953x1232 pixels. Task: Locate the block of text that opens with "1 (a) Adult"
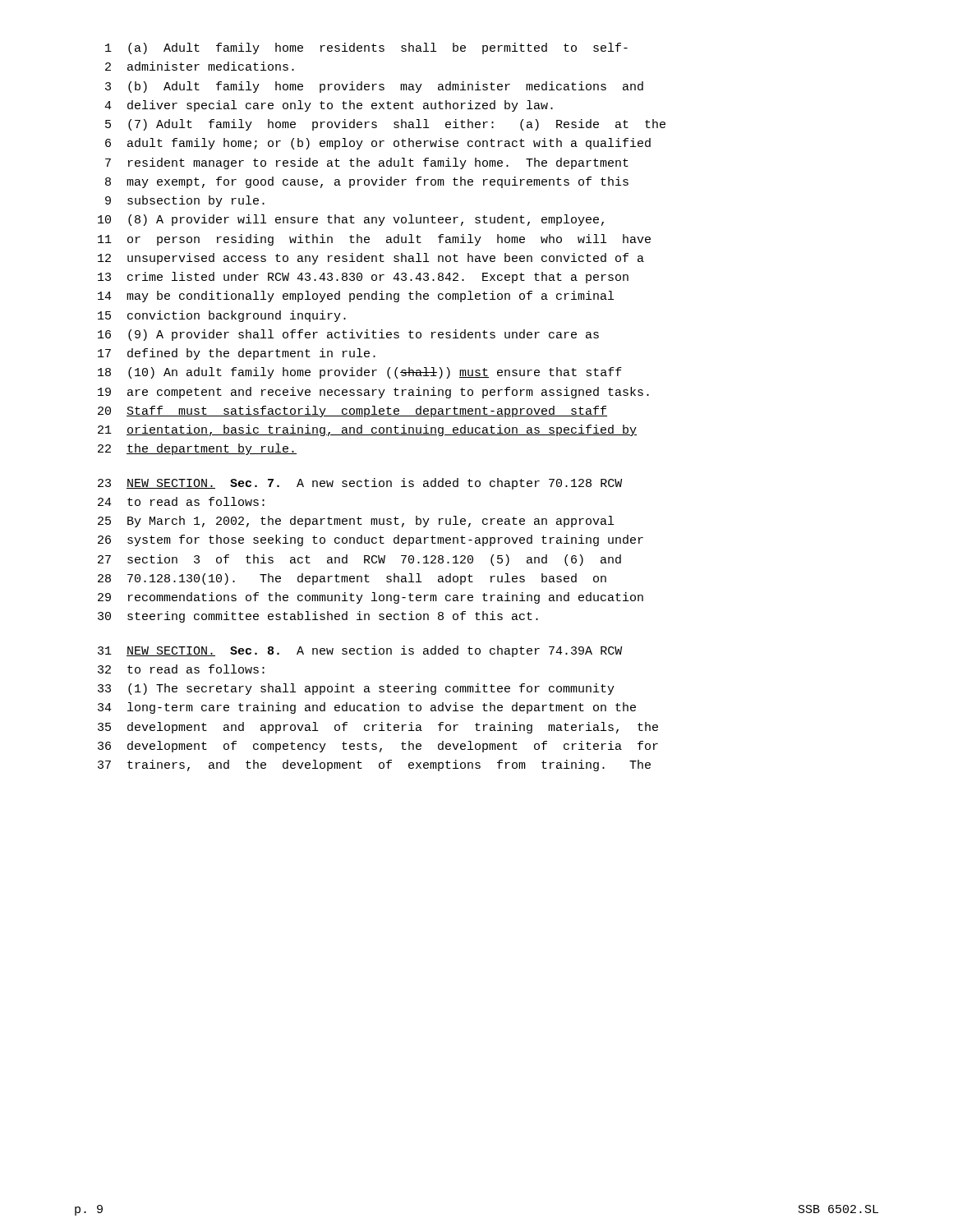[476, 59]
